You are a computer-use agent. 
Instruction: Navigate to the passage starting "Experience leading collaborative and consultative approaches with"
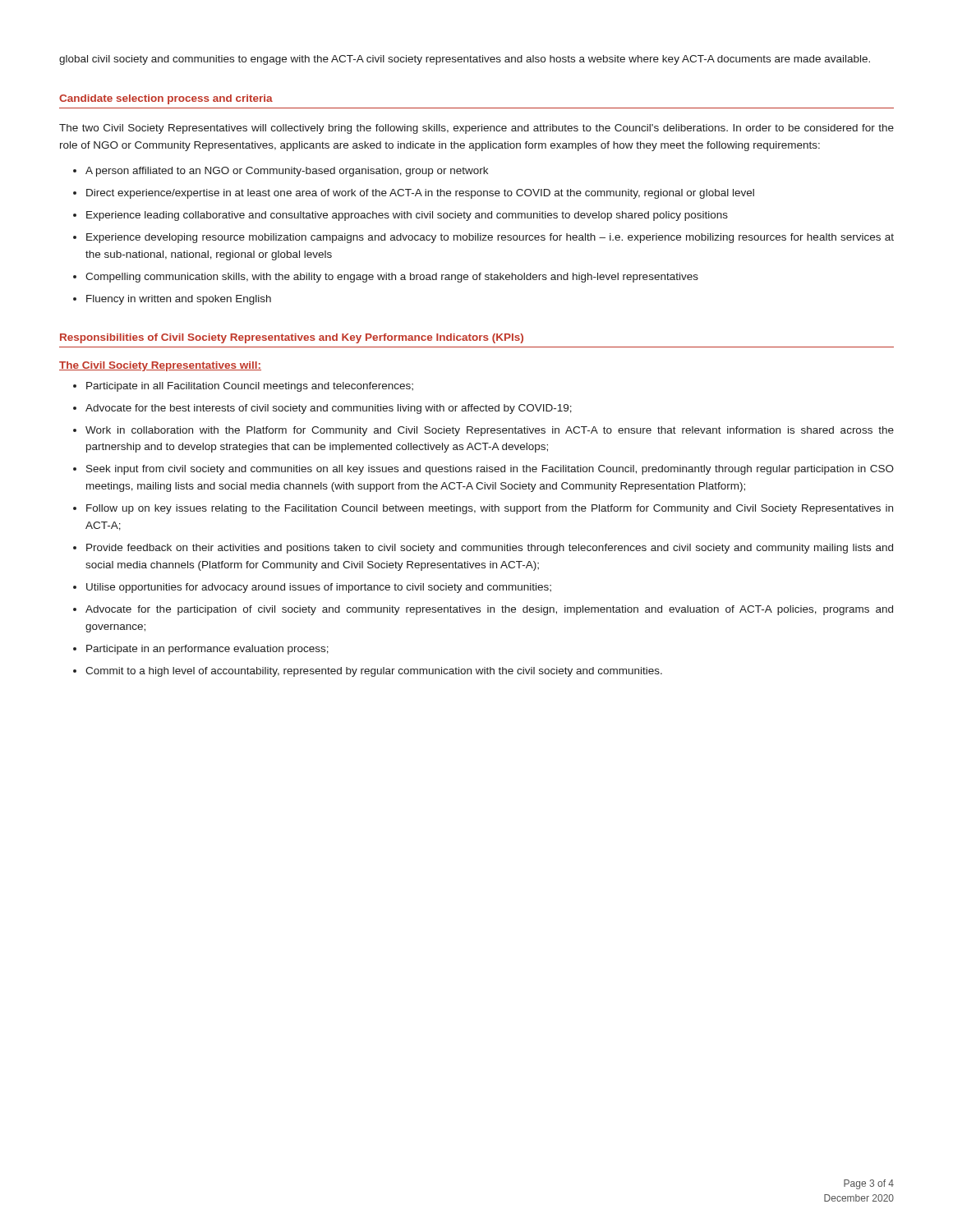point(476,216)
